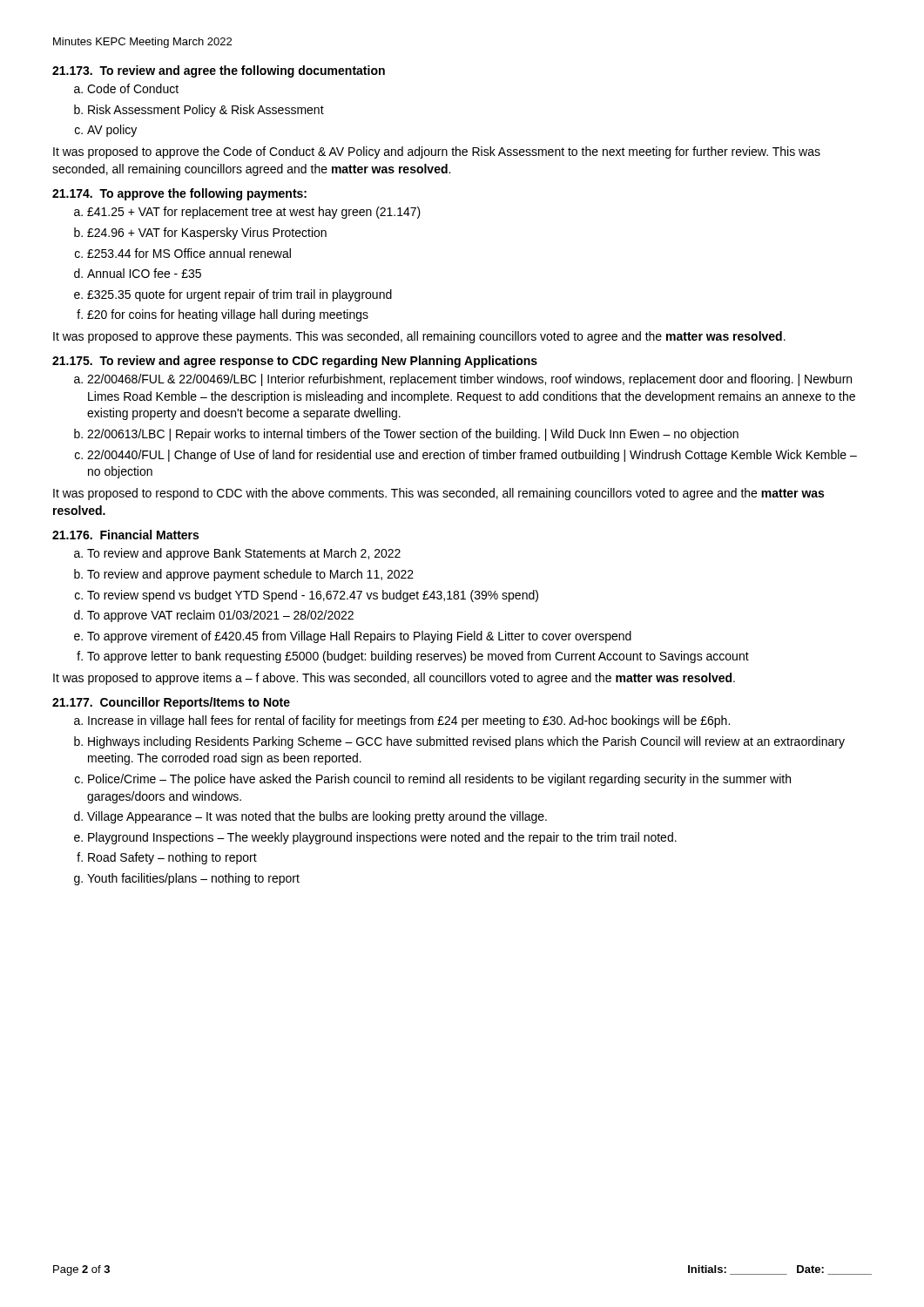Click on the section header containing "21.176. Financial Matters"
The height and width of the screenshot is (1307, 924).
[126, 535]
